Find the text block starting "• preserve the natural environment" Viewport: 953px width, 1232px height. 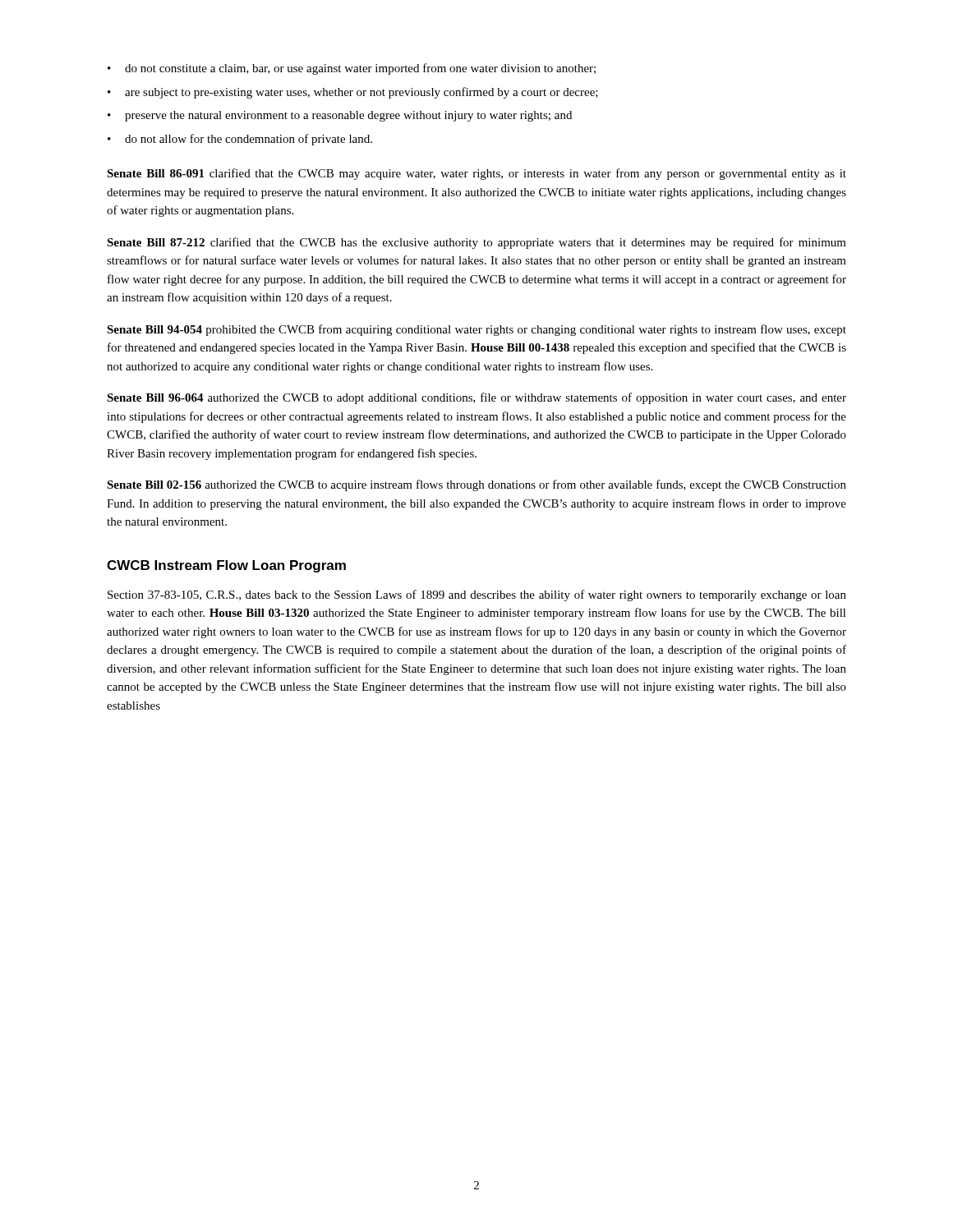coord(476,115)
